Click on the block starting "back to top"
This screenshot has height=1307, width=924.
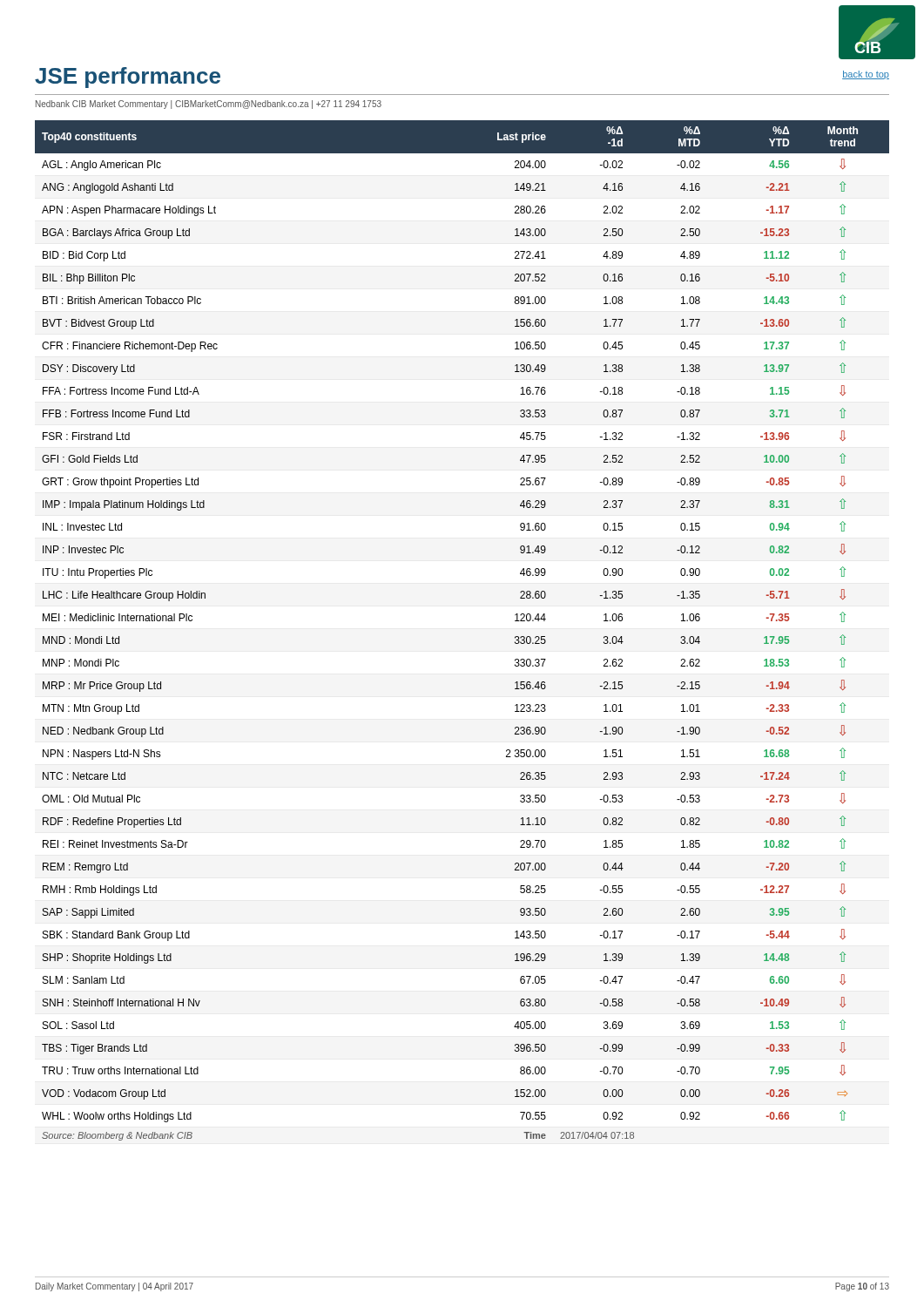pyautogui.click(x=866, y=74)
